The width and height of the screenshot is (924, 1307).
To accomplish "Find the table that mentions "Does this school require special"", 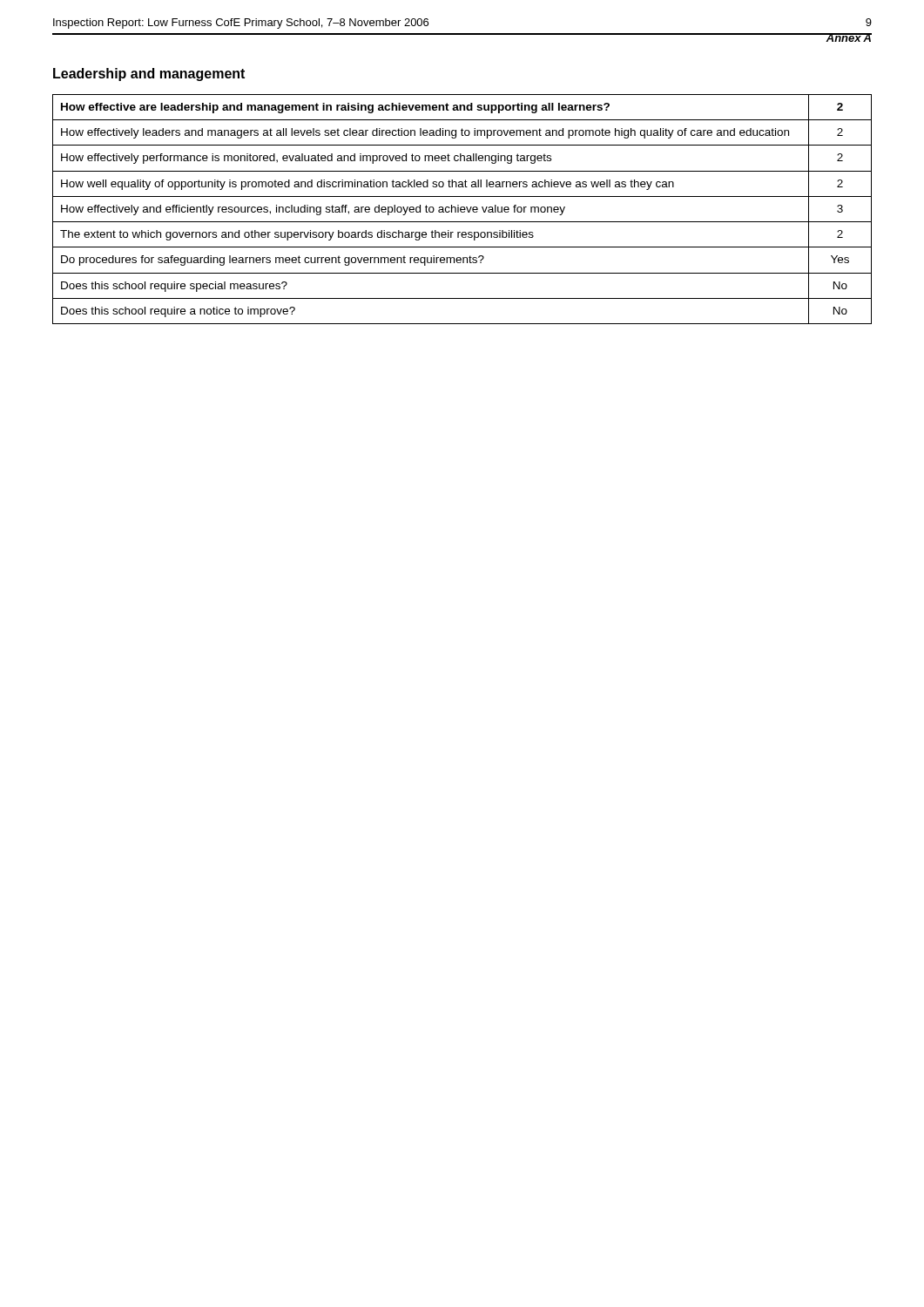I will pos(462,209).
